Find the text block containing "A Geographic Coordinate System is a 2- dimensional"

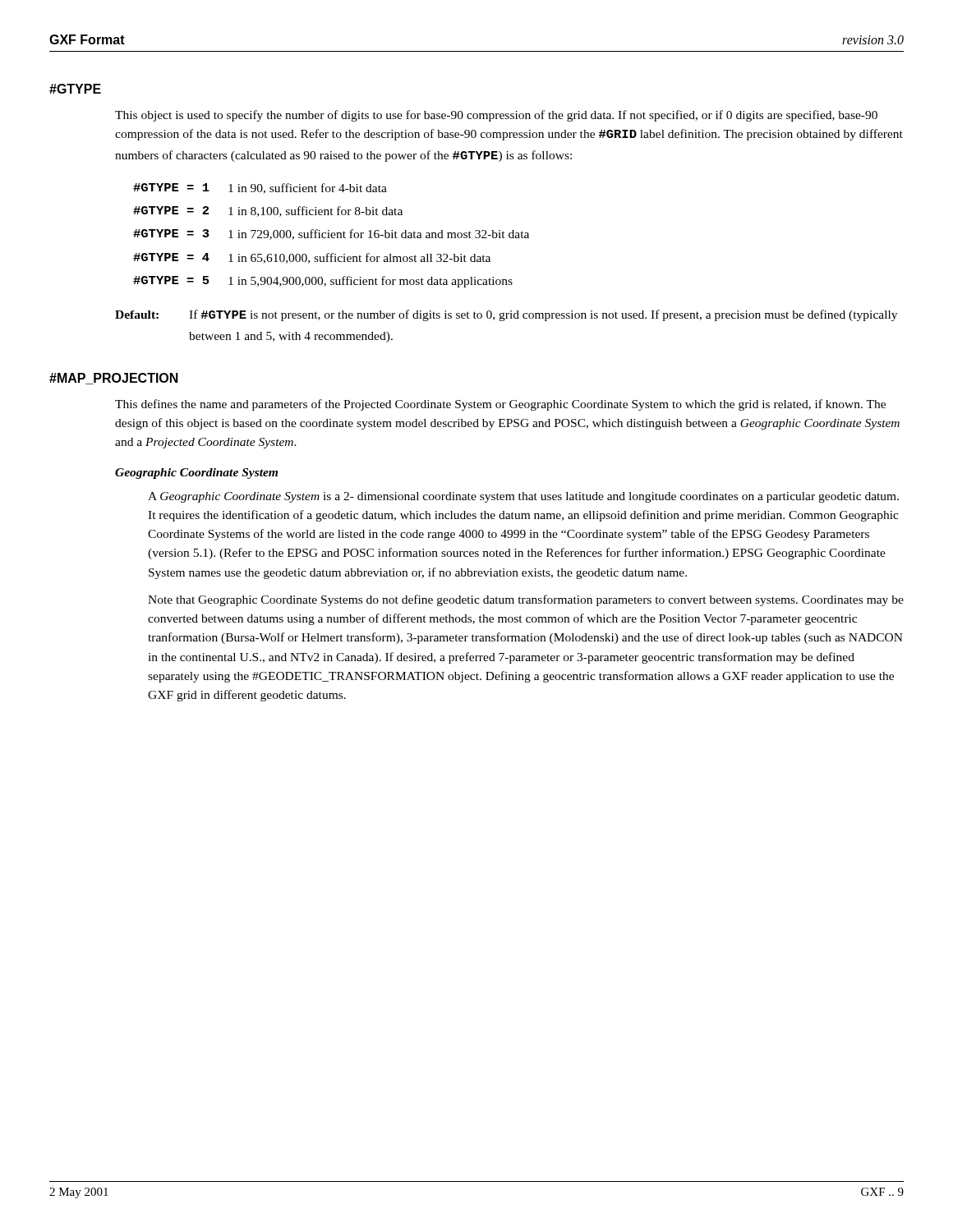tap(524, 534)
